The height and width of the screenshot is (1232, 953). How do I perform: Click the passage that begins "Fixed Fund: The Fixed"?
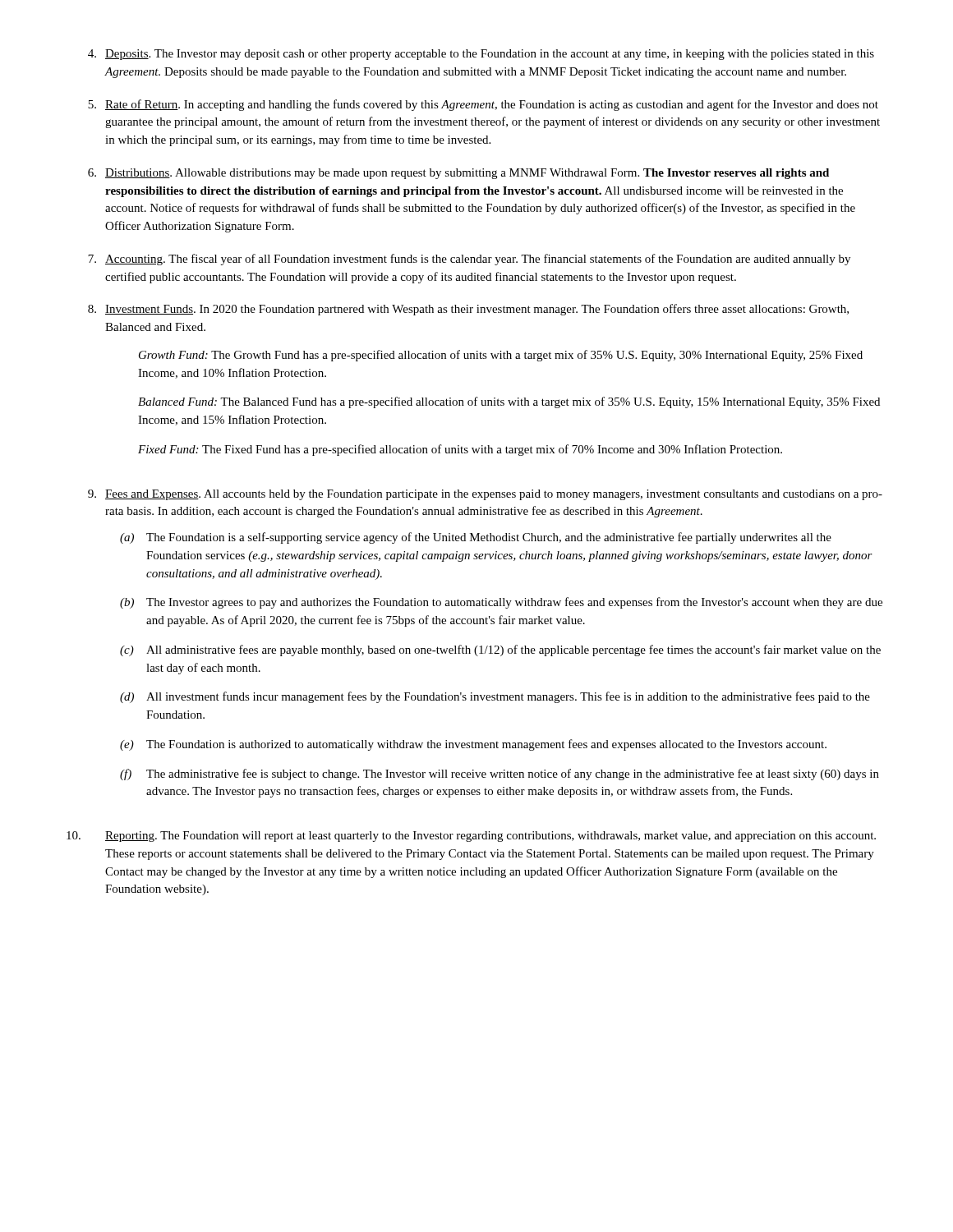pyautogui.click(x=460, y=449)
